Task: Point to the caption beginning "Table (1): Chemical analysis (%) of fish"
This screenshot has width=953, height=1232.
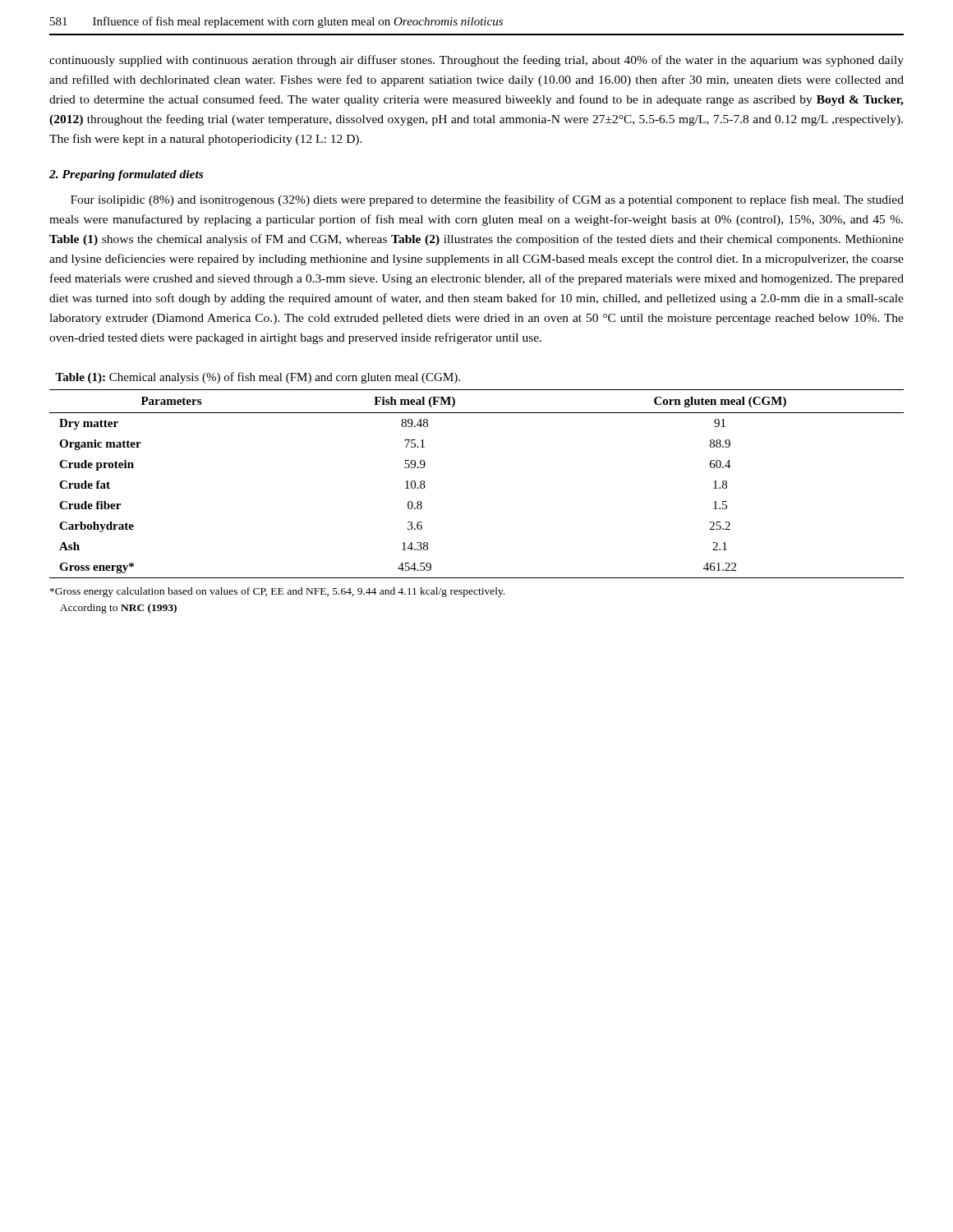Action: pos(255,377)
